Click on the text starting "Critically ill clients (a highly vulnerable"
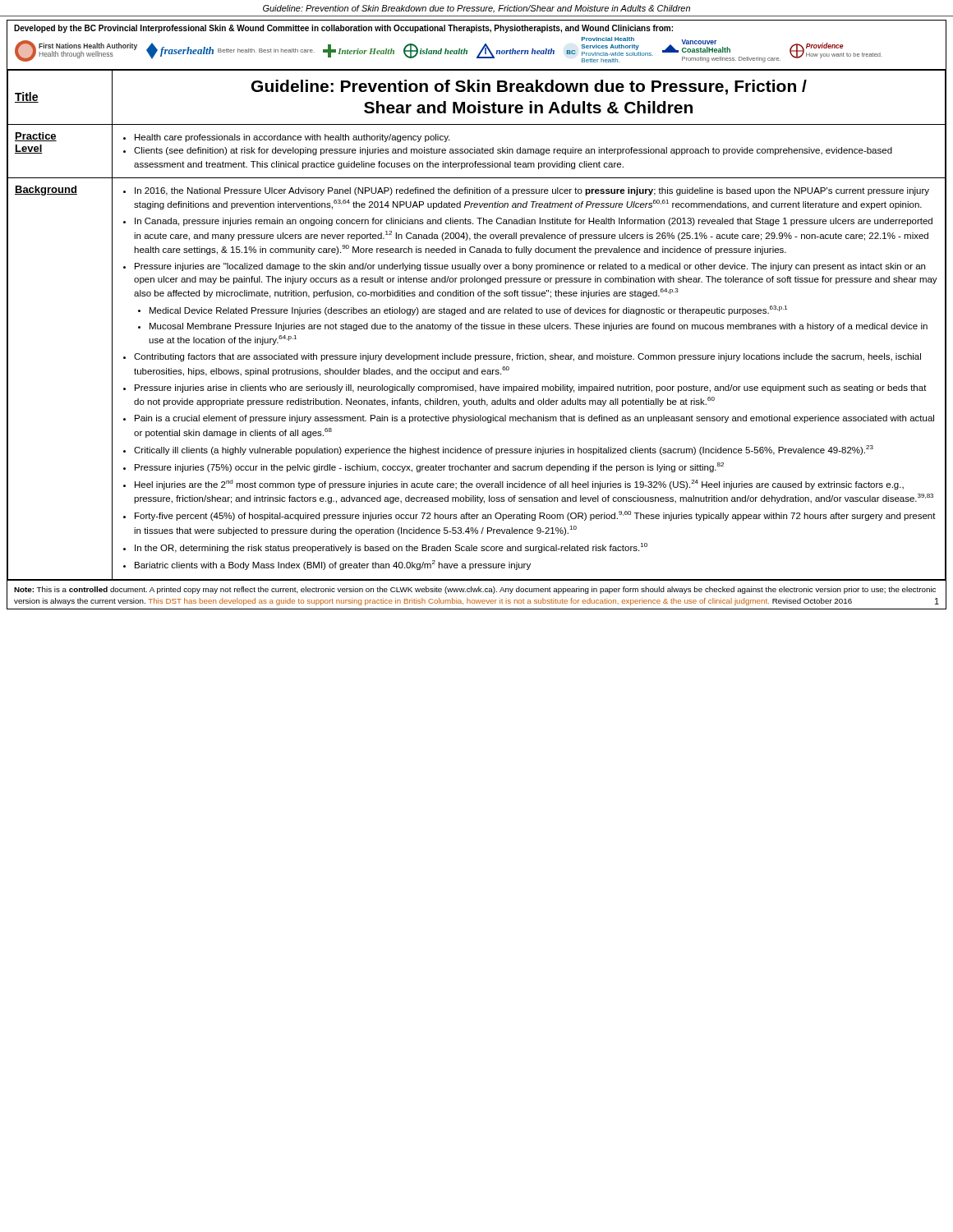Screen dimensions: 1232x953 pos(504,449)
